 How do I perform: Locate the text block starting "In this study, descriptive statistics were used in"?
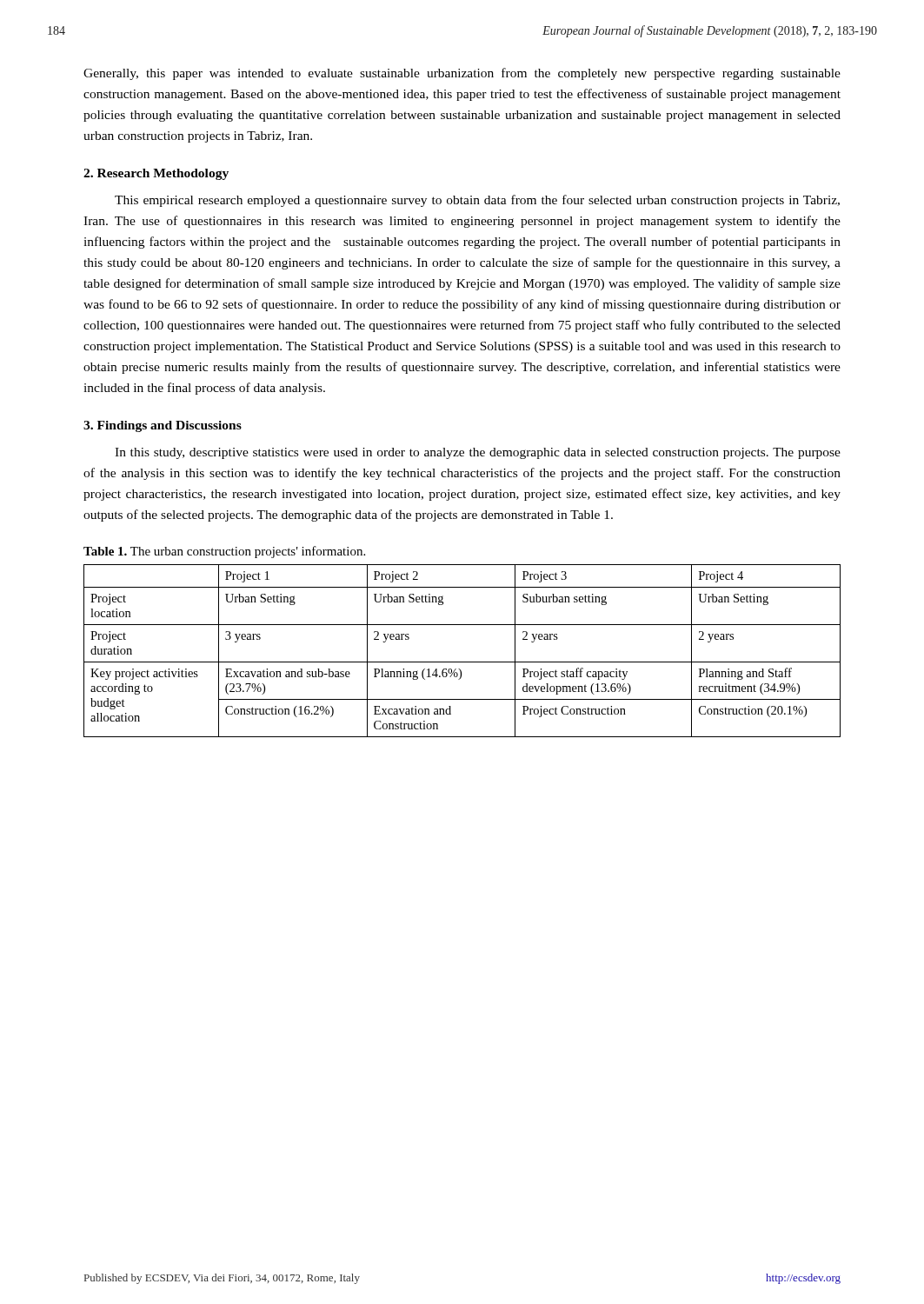(462, 483)
